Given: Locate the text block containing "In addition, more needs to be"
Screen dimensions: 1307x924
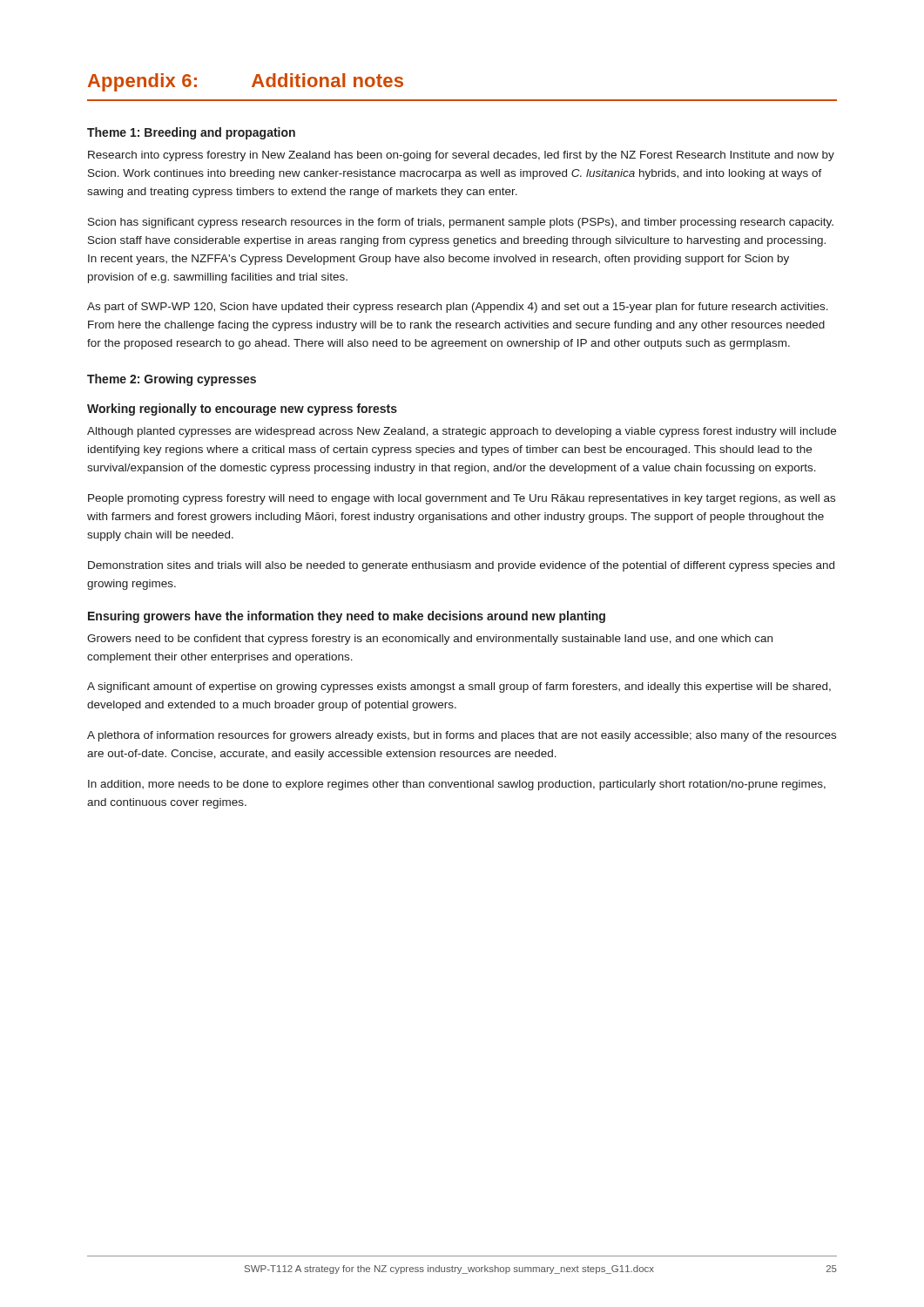Looking at the screenshot, I should click(x=462, y=794).
